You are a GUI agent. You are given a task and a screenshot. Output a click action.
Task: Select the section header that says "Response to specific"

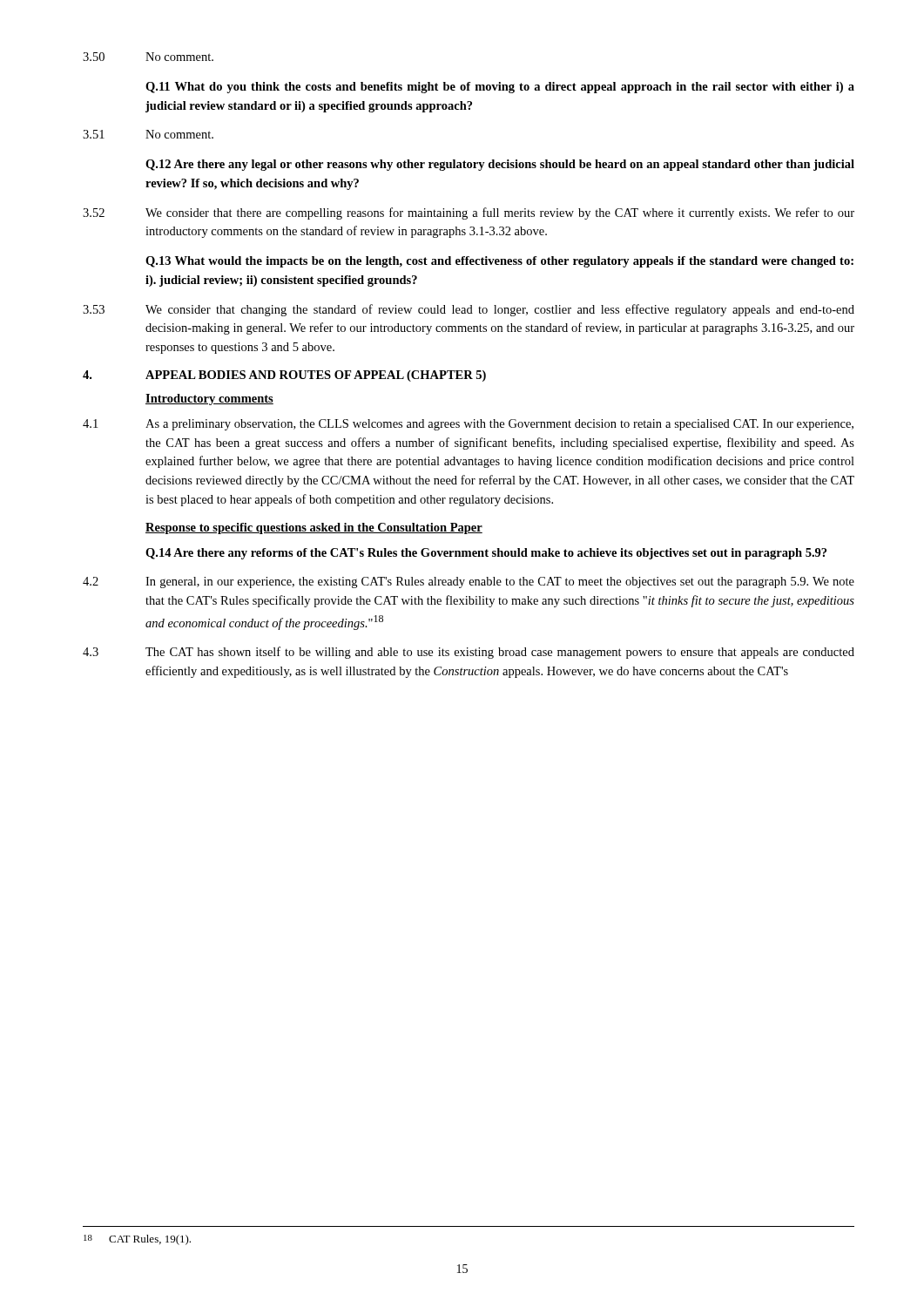pos(314,527)
